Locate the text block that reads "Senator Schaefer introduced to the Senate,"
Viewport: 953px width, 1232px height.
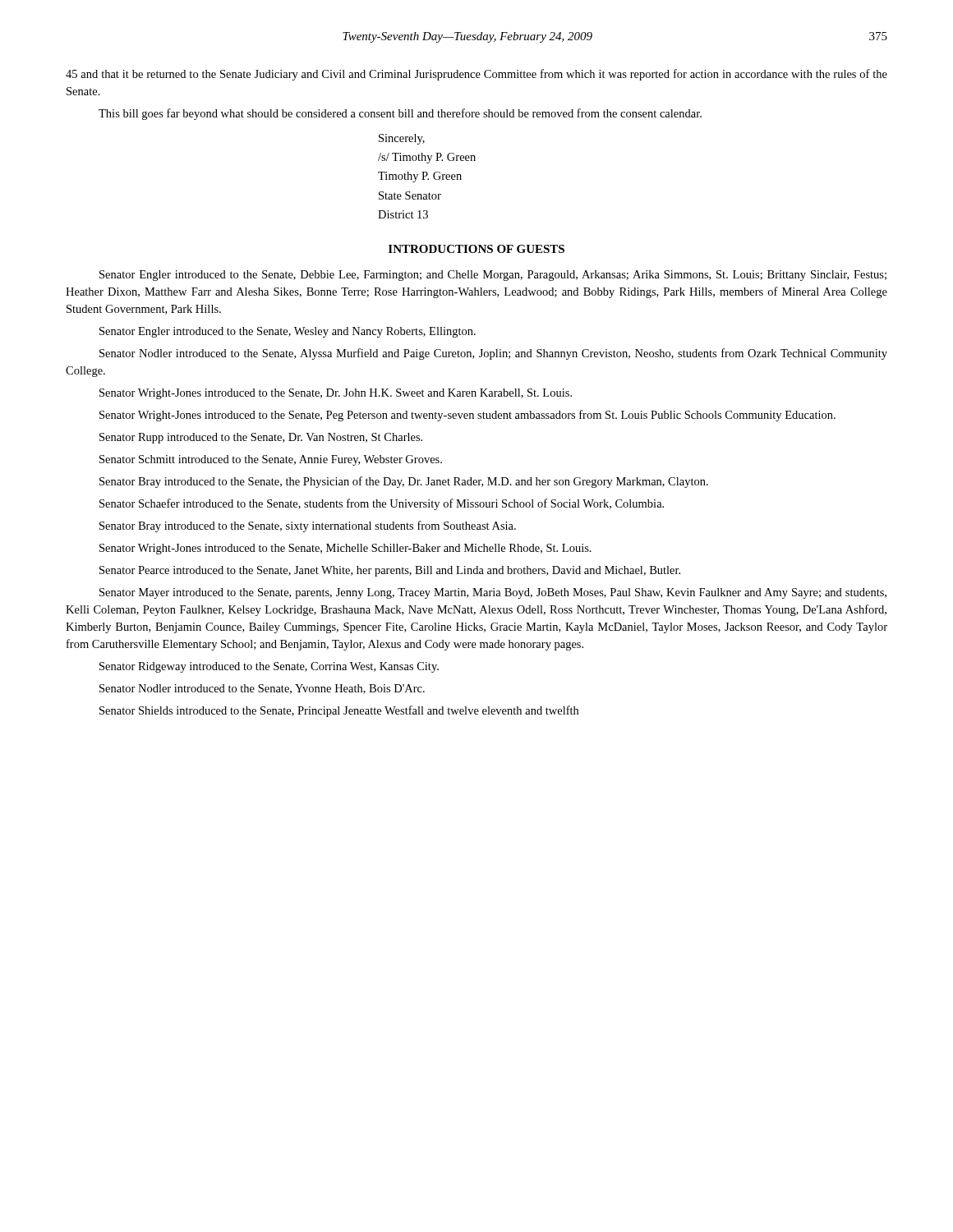382,504
